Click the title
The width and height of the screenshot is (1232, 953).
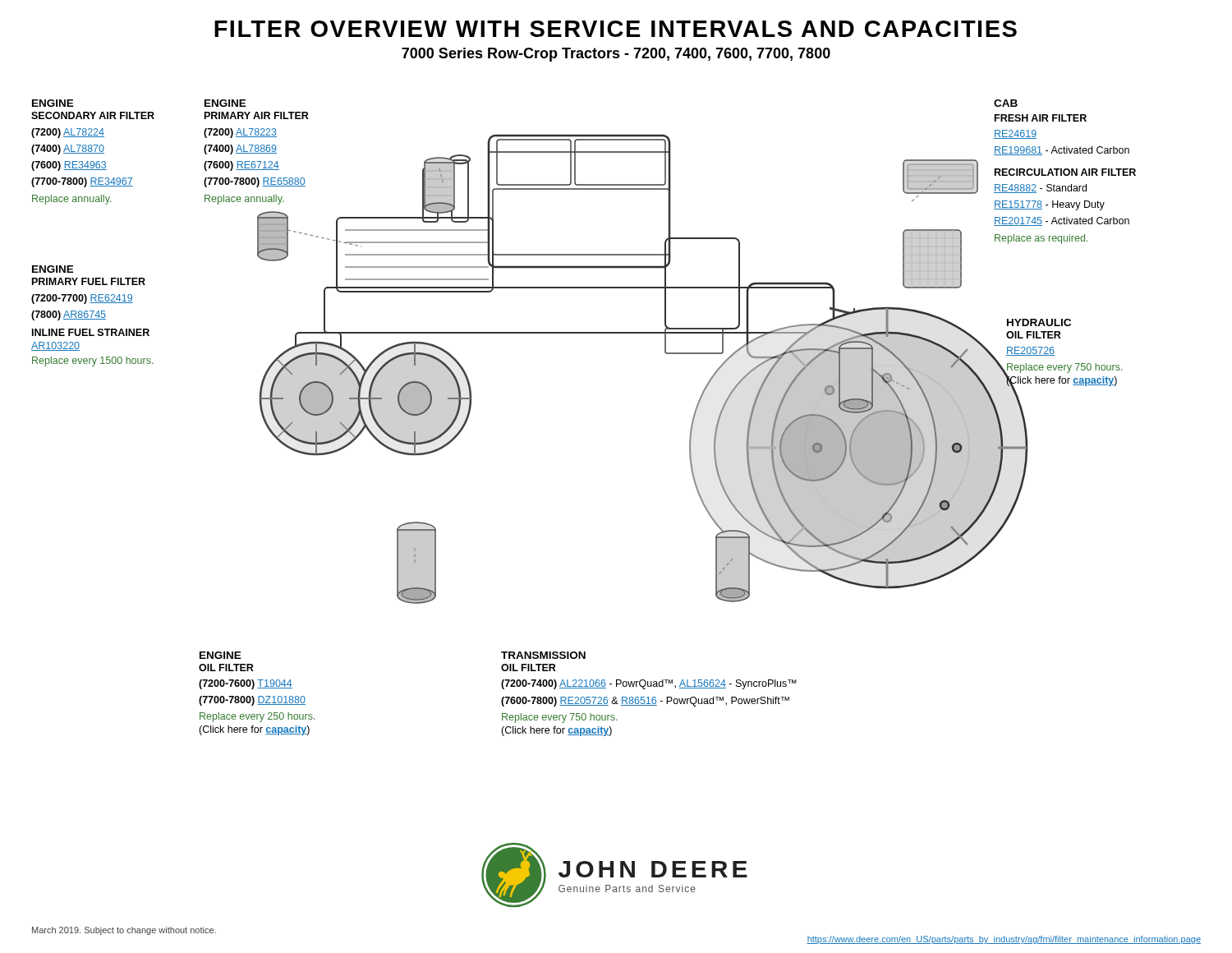point(616,29)
